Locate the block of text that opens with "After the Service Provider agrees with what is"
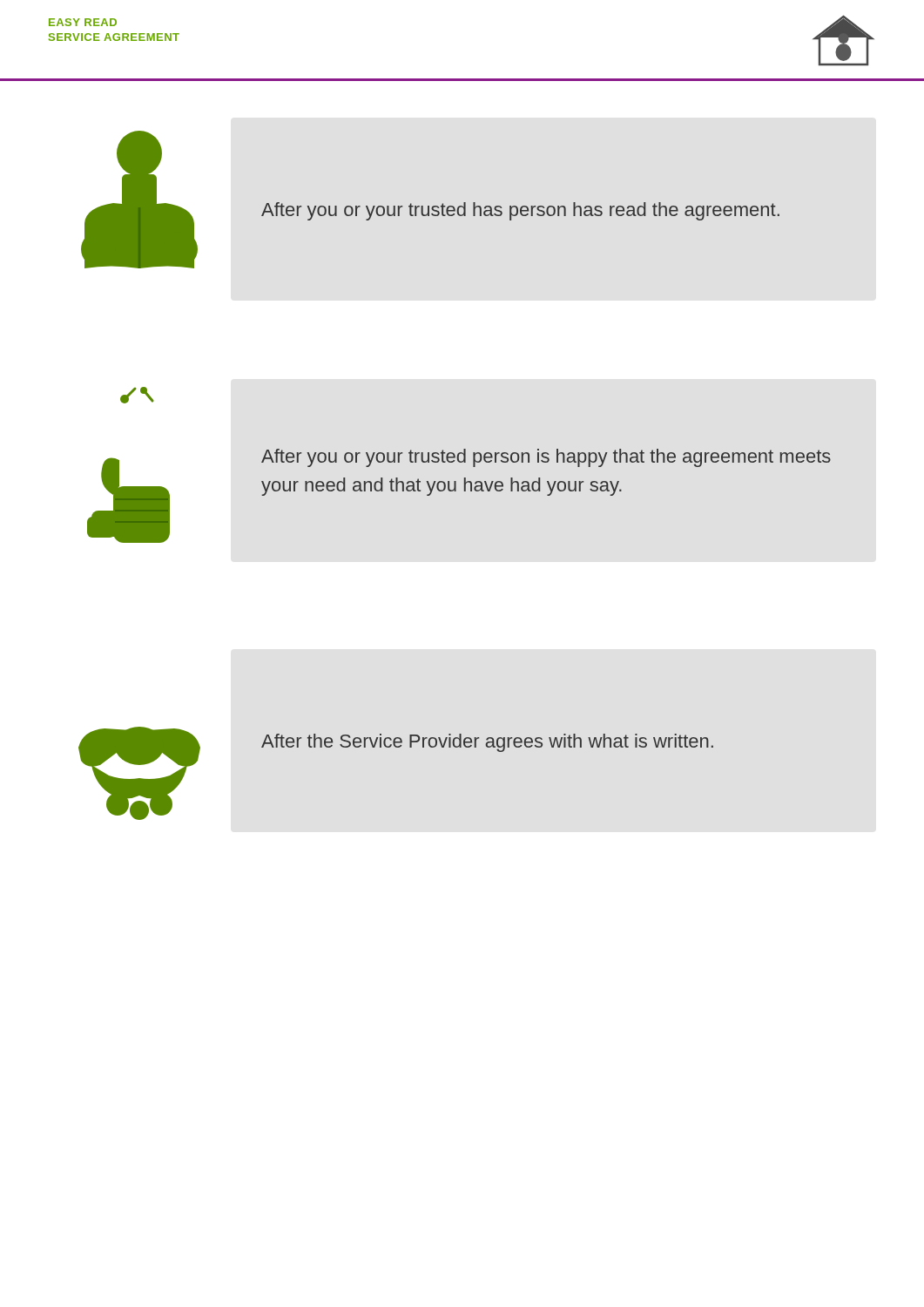 (x=488, y=741)
